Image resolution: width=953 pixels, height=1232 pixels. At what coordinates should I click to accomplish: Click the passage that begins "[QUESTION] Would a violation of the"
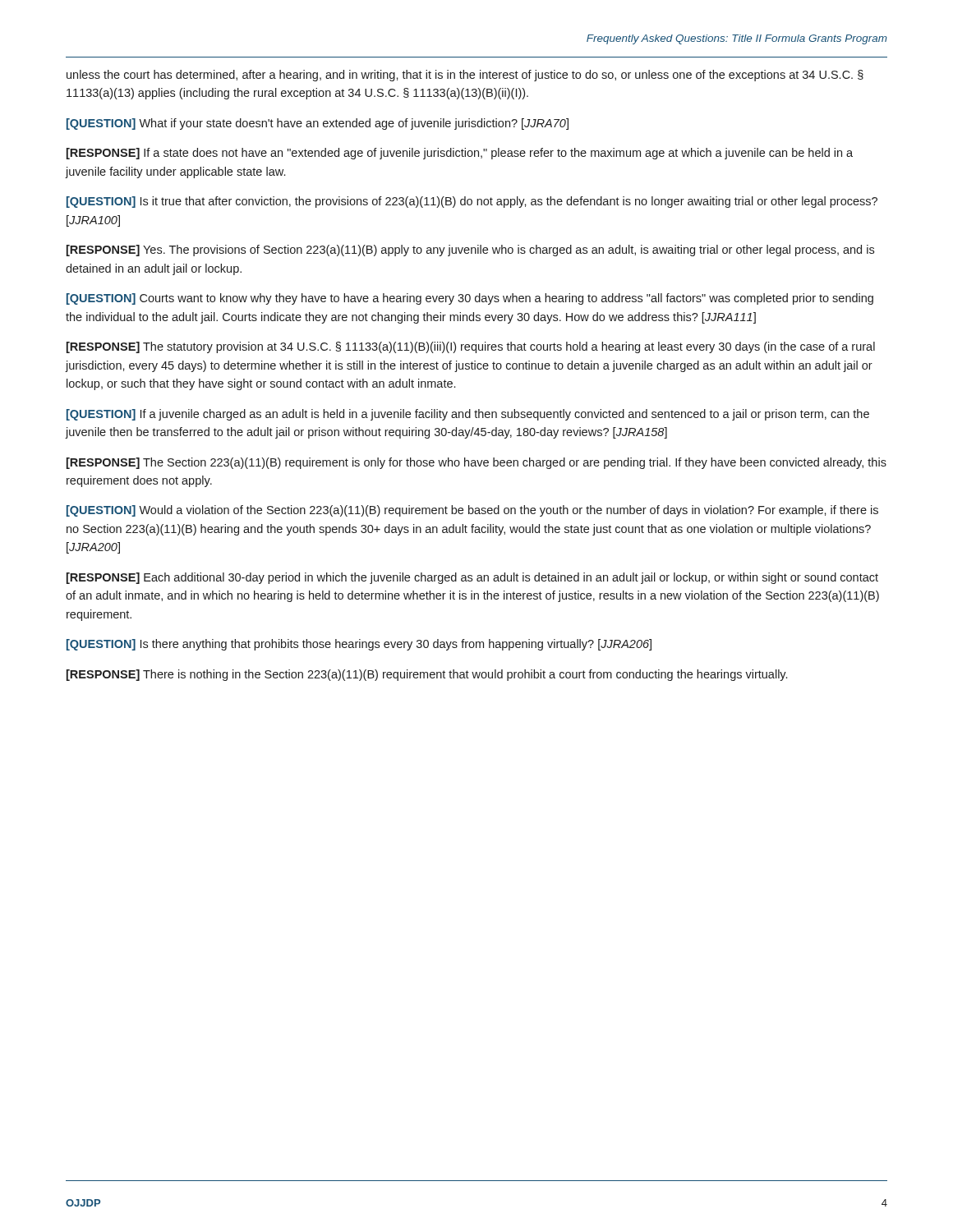[472, 529]
